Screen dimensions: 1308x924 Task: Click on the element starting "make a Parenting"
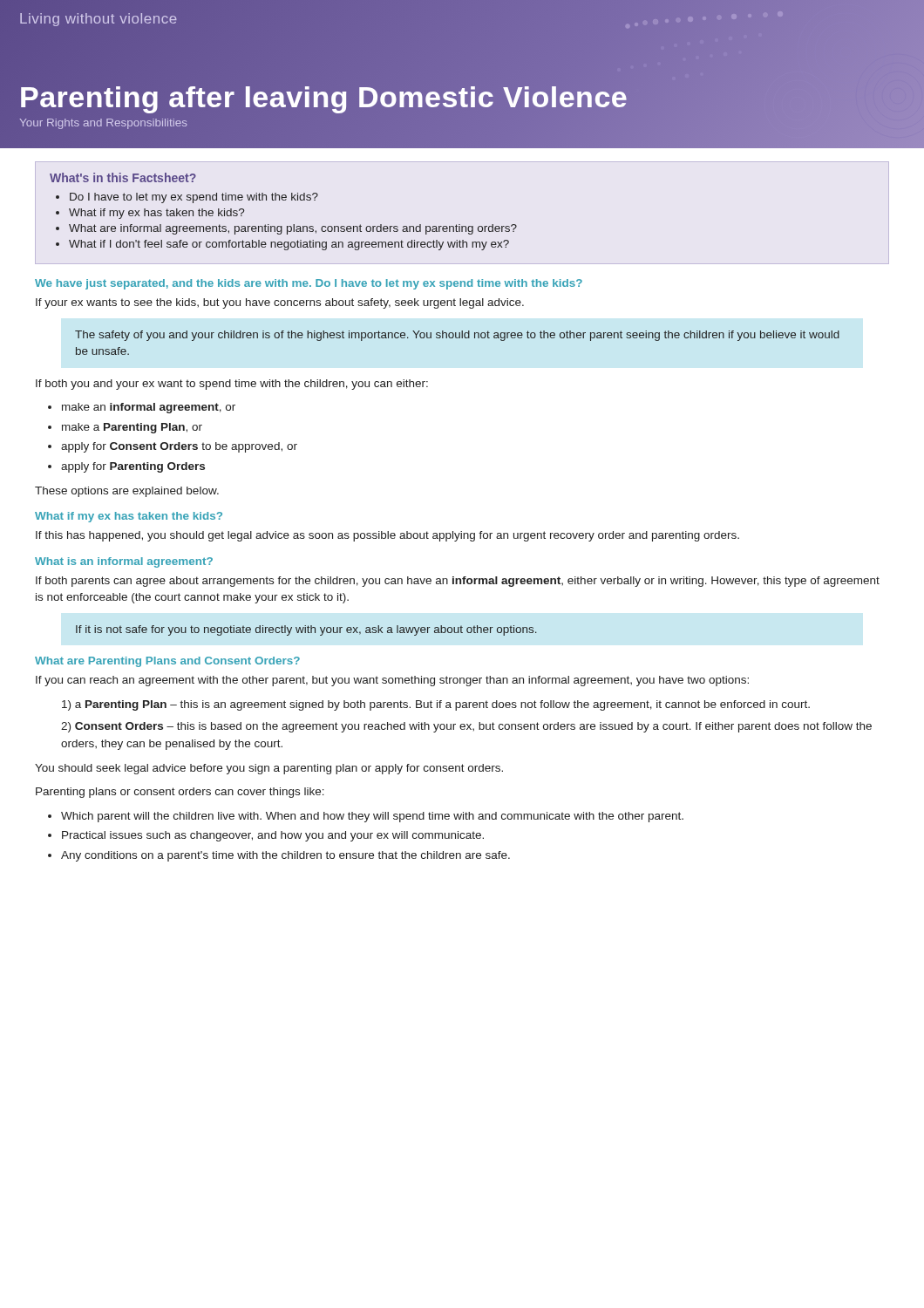click(x=132, y=427)
